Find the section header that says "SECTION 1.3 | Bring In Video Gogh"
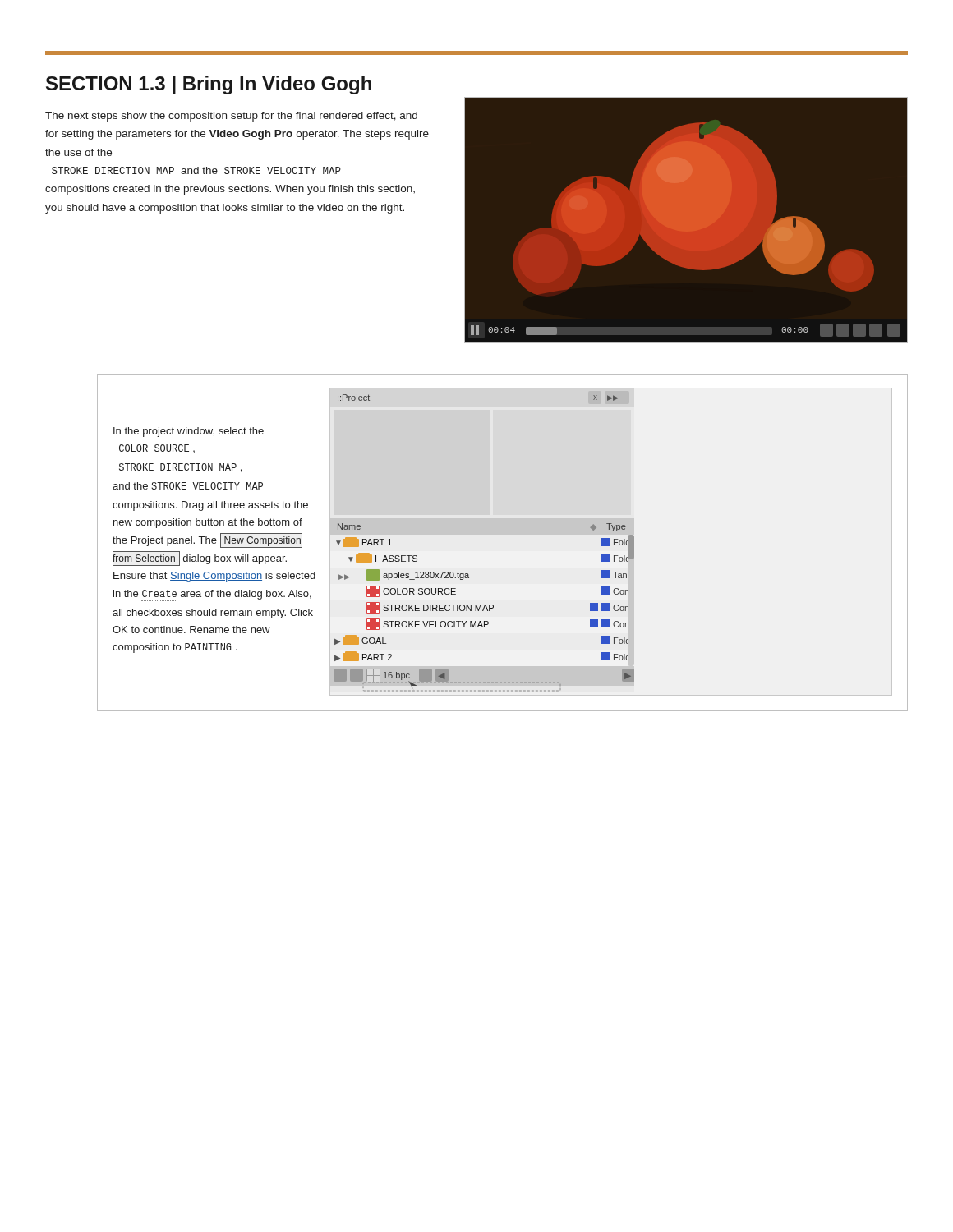This screenshot has width=953, height=1232. (251, 80)
